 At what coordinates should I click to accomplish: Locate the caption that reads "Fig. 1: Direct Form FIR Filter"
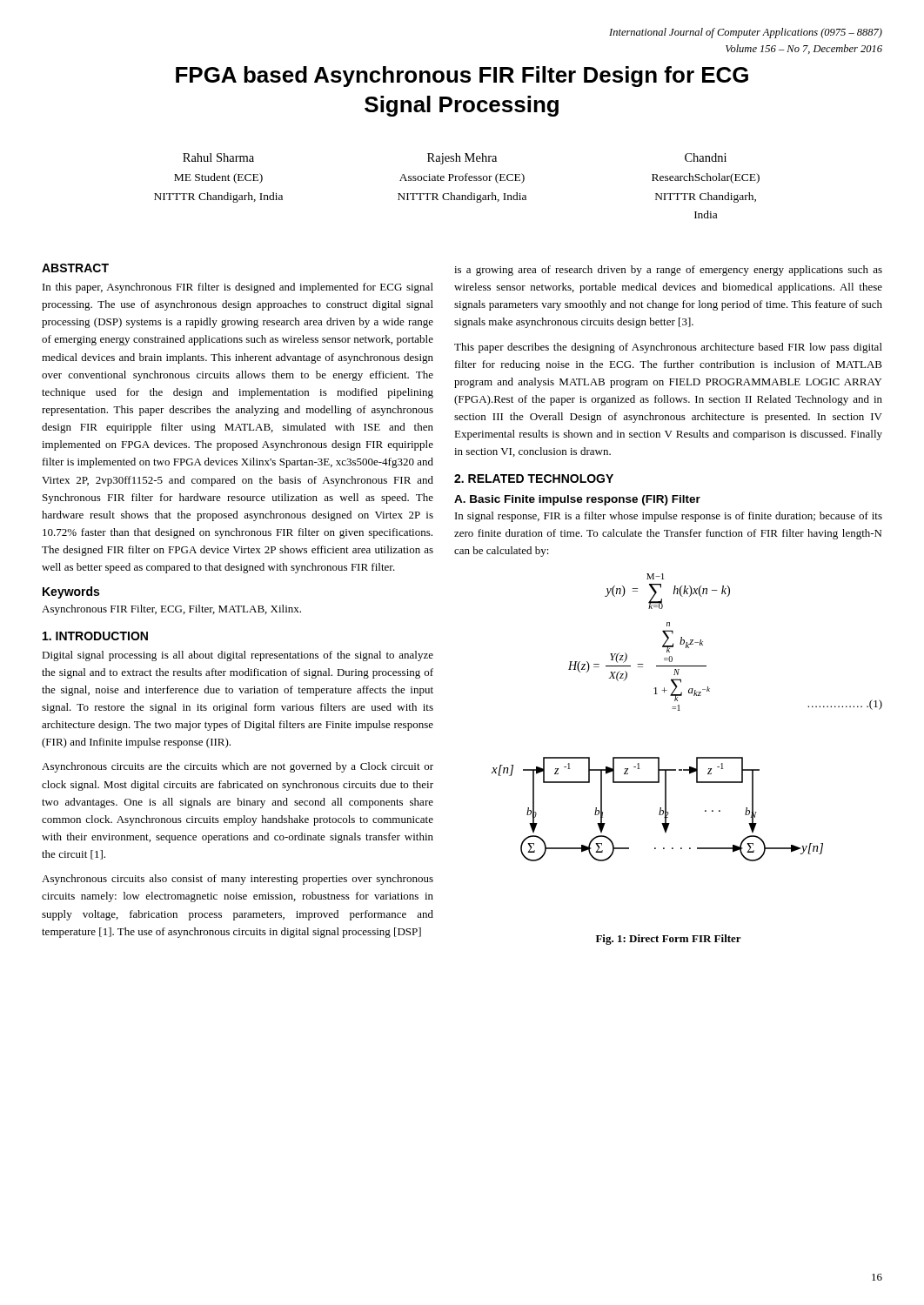pos(668,938)
